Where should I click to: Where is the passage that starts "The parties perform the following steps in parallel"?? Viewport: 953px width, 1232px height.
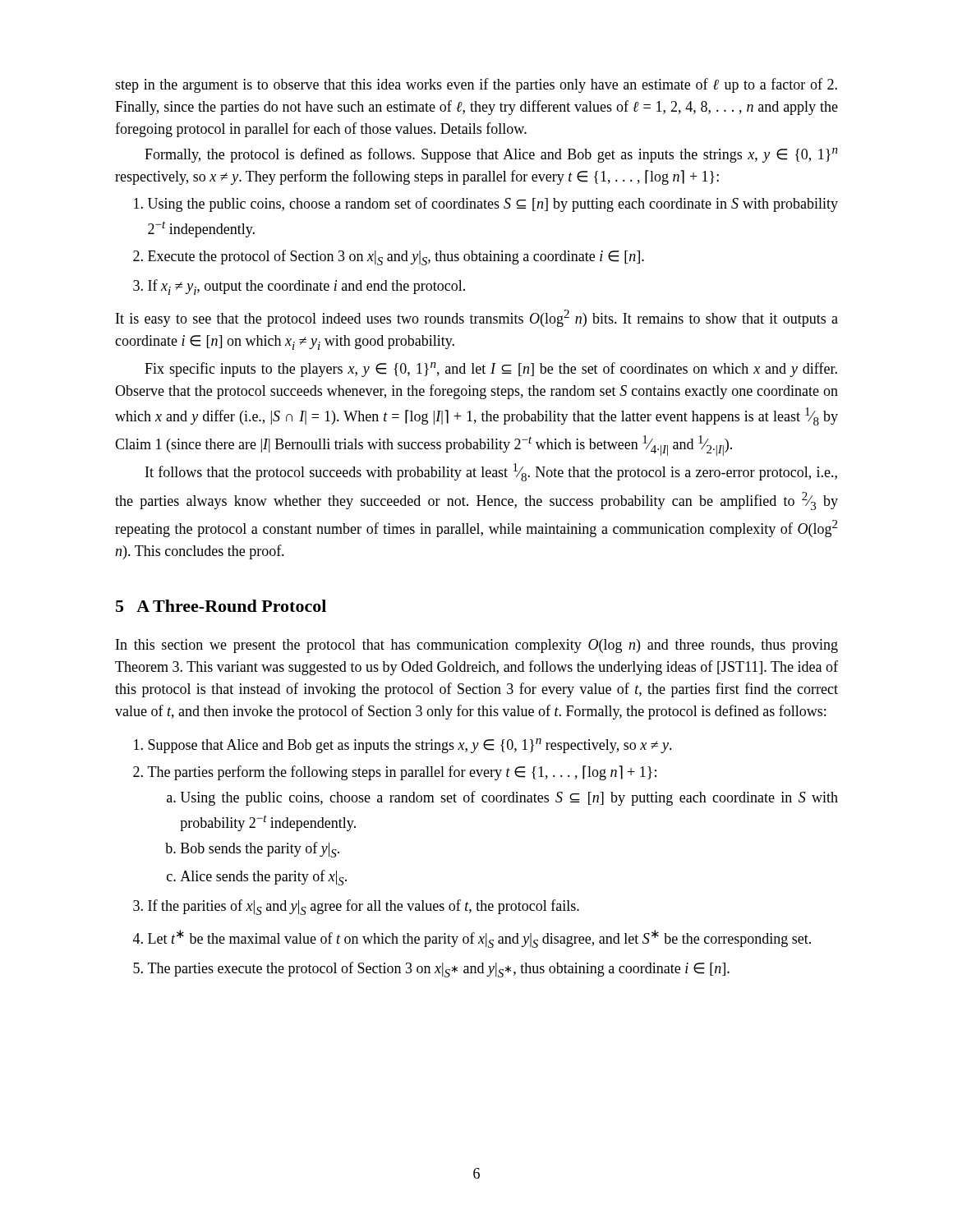pyautogui.click(x=402, y=773)
